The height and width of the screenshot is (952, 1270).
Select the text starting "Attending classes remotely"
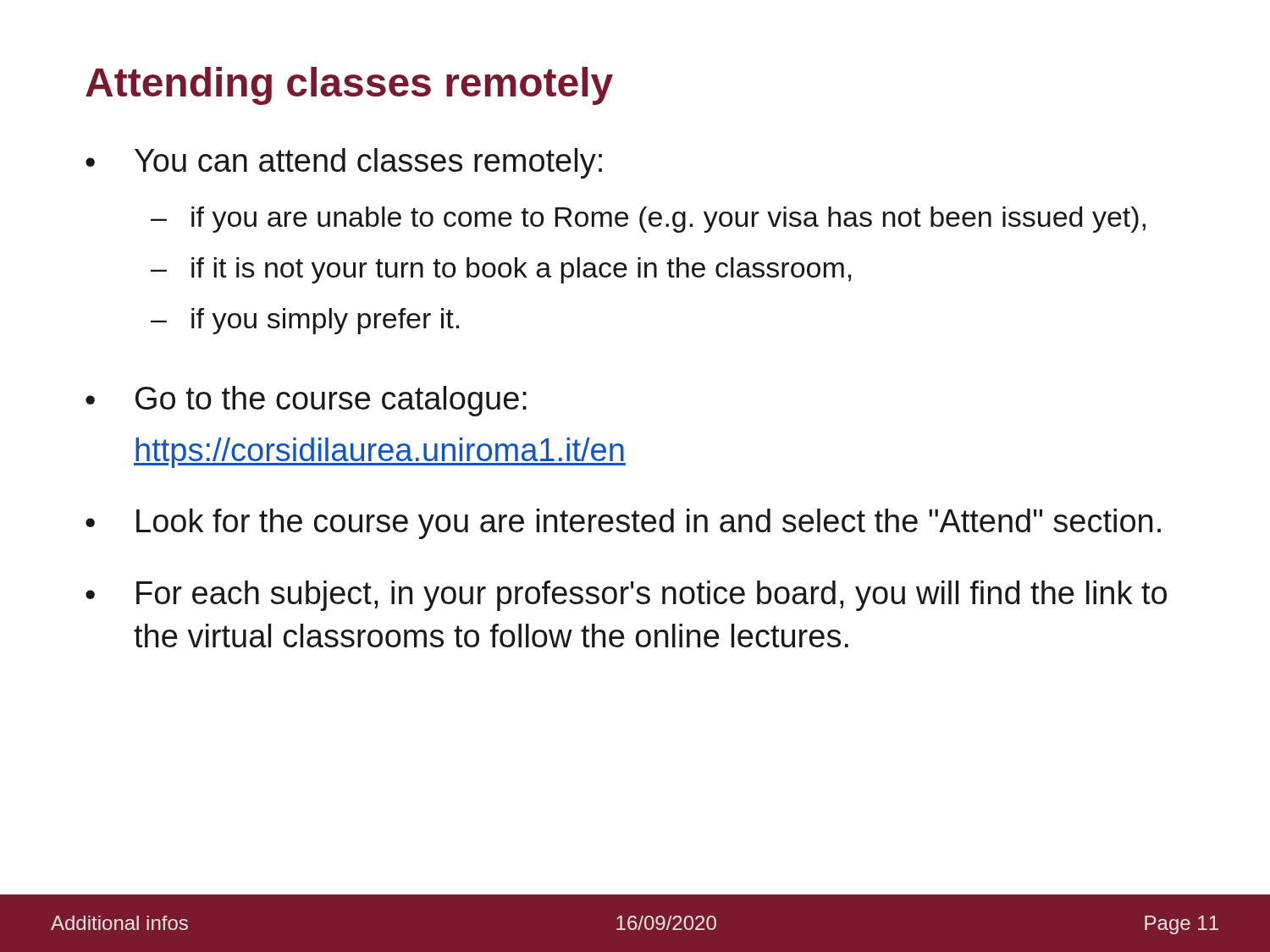click(x=349, y=82)
